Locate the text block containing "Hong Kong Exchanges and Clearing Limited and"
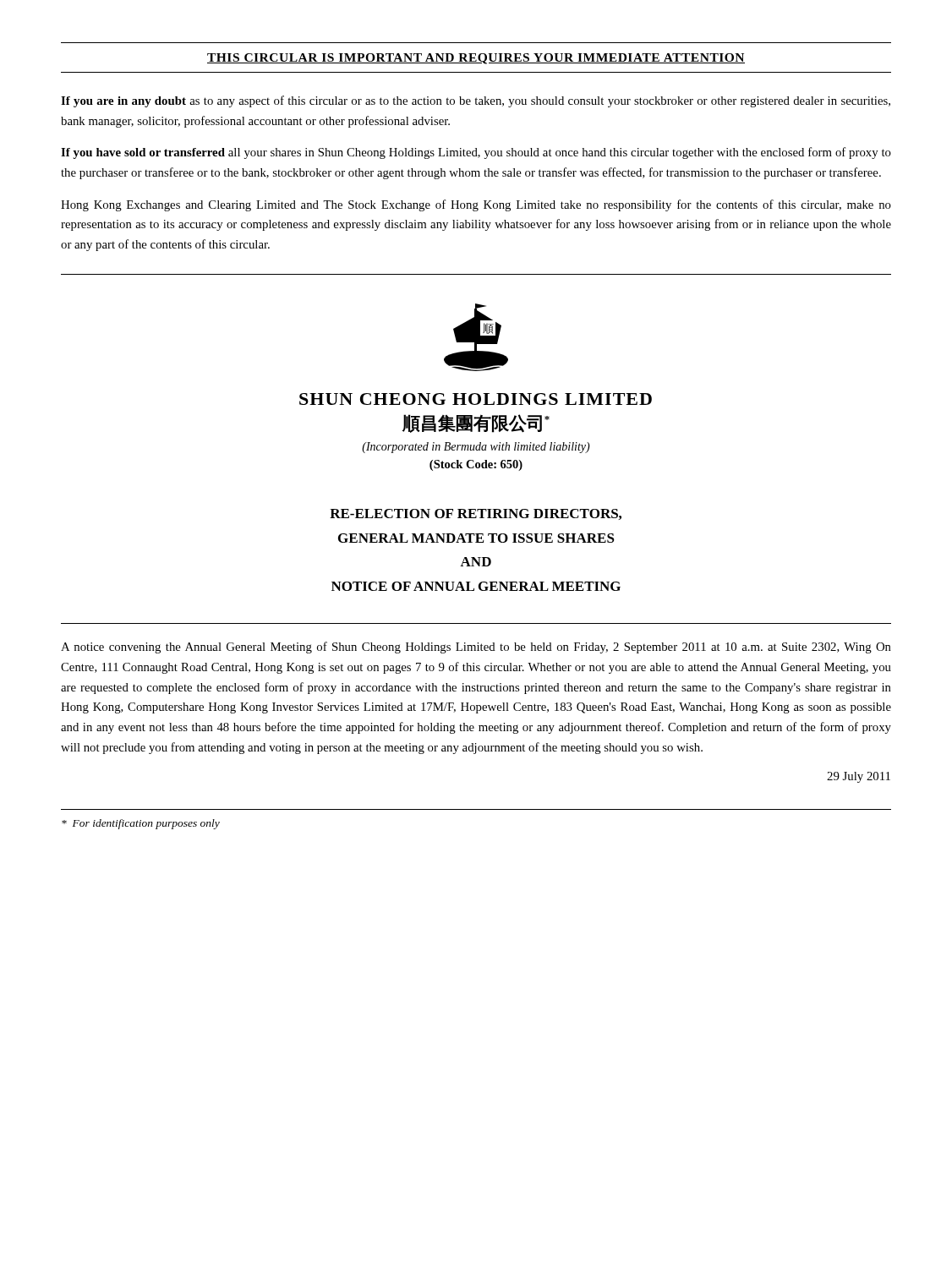The width and height of the screenshot is (952, 1268). (x=476, y=224)
